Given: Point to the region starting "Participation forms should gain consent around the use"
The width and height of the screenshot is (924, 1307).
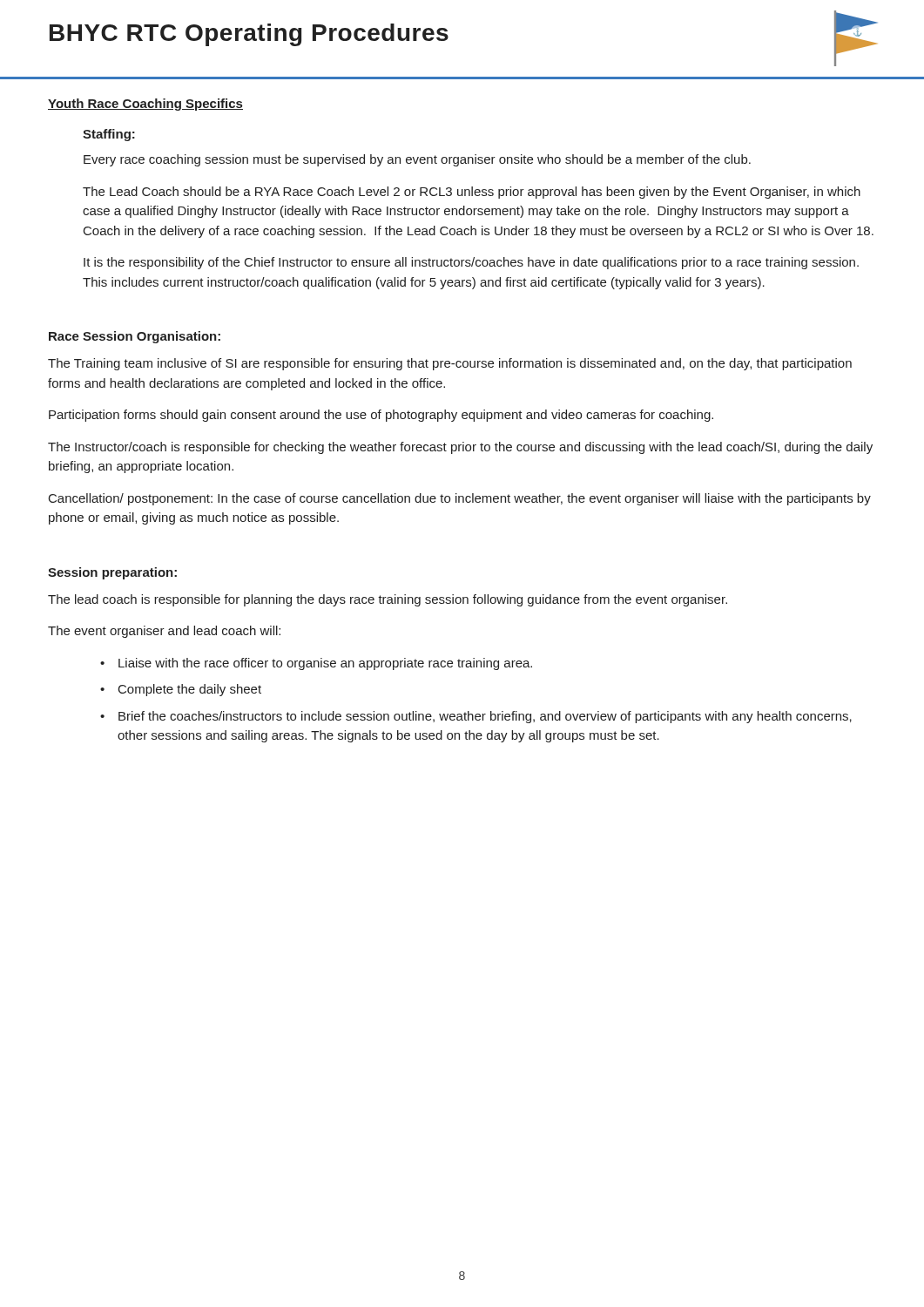Looking at the screenshot, I should 381,414.
